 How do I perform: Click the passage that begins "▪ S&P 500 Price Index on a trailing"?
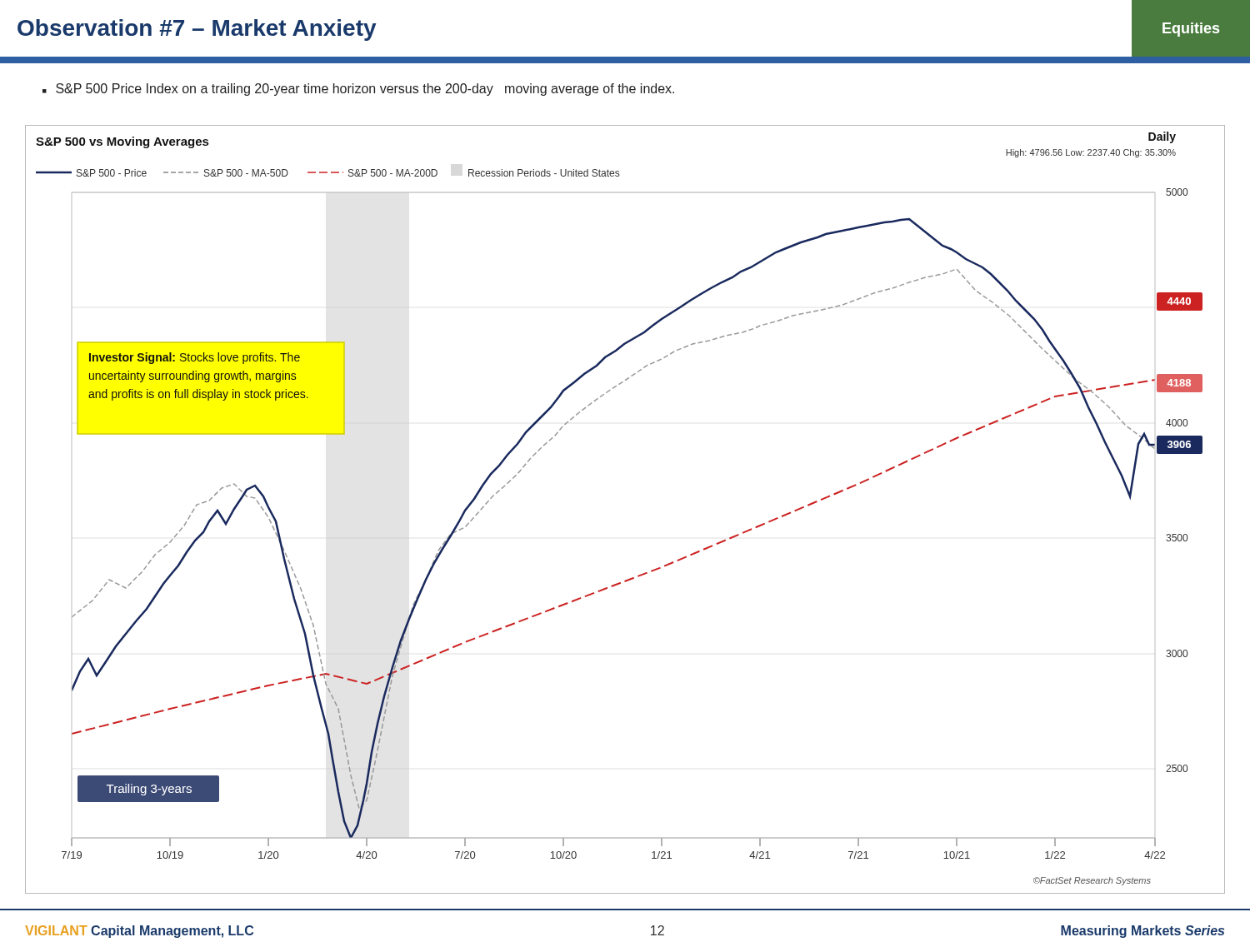point(358,91)
